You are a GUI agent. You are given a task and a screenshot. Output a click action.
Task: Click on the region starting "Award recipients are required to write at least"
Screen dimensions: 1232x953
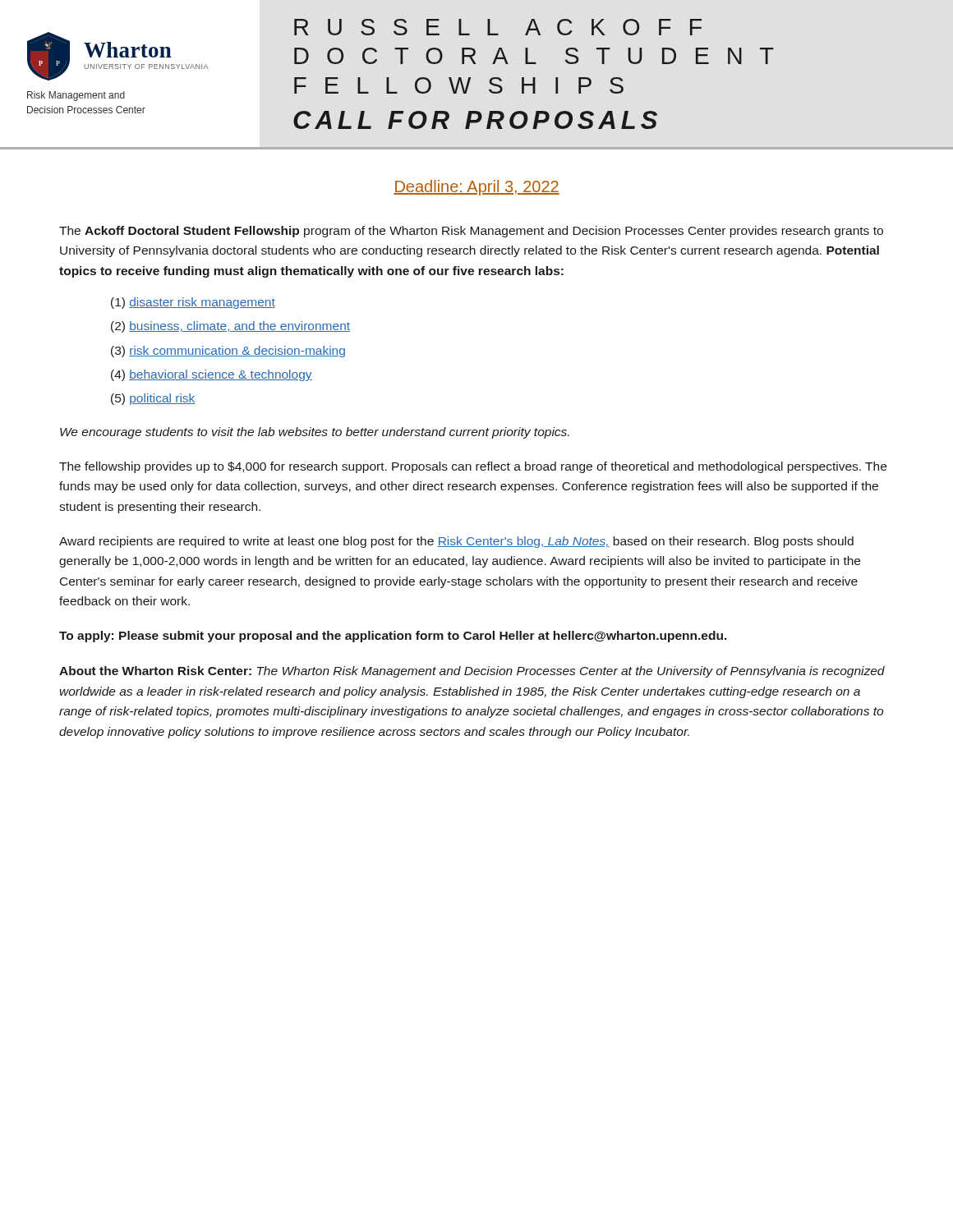click(x=460, y=571)
